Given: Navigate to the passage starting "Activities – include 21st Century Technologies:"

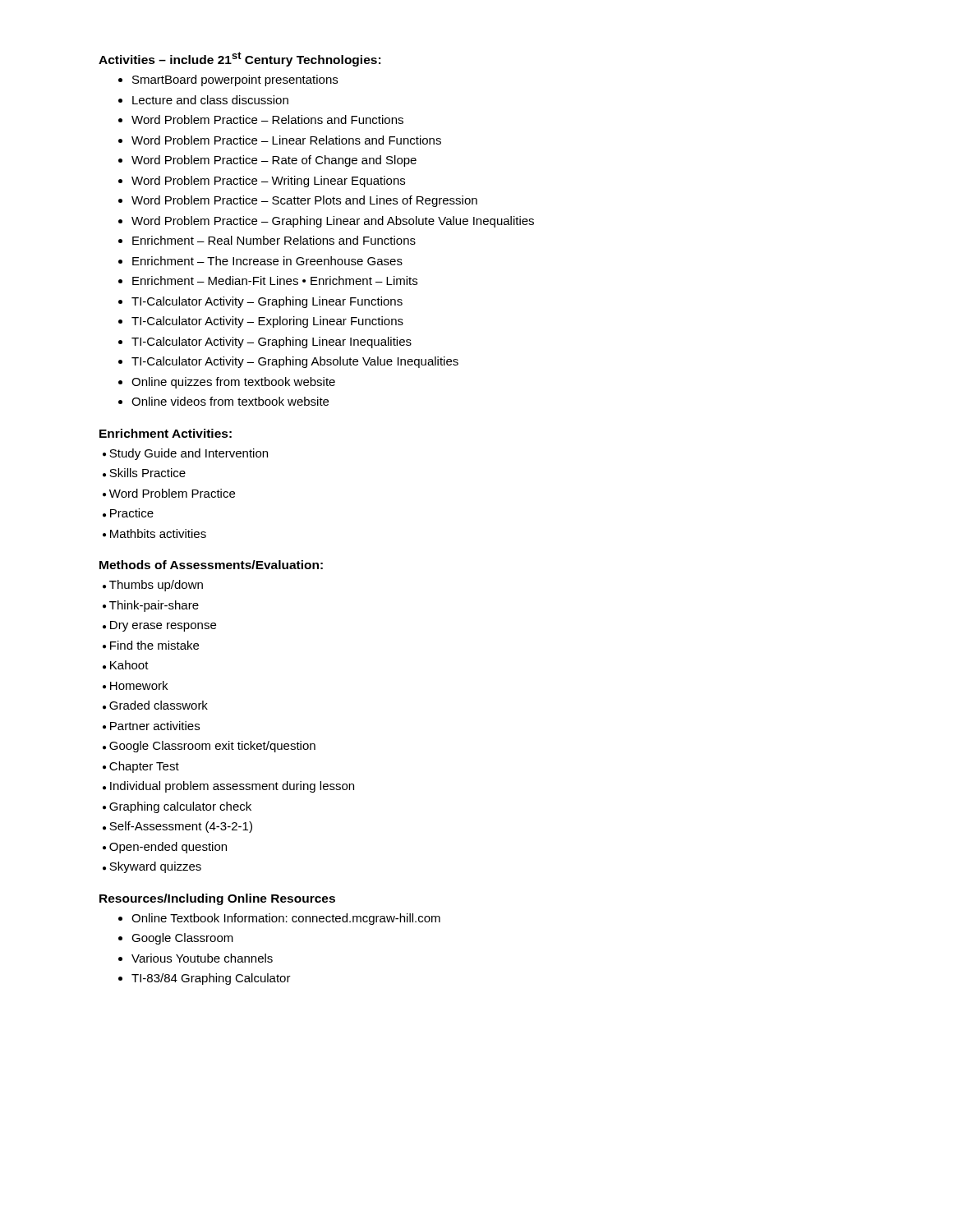Looking at the screenshot, I should (240, 58).
